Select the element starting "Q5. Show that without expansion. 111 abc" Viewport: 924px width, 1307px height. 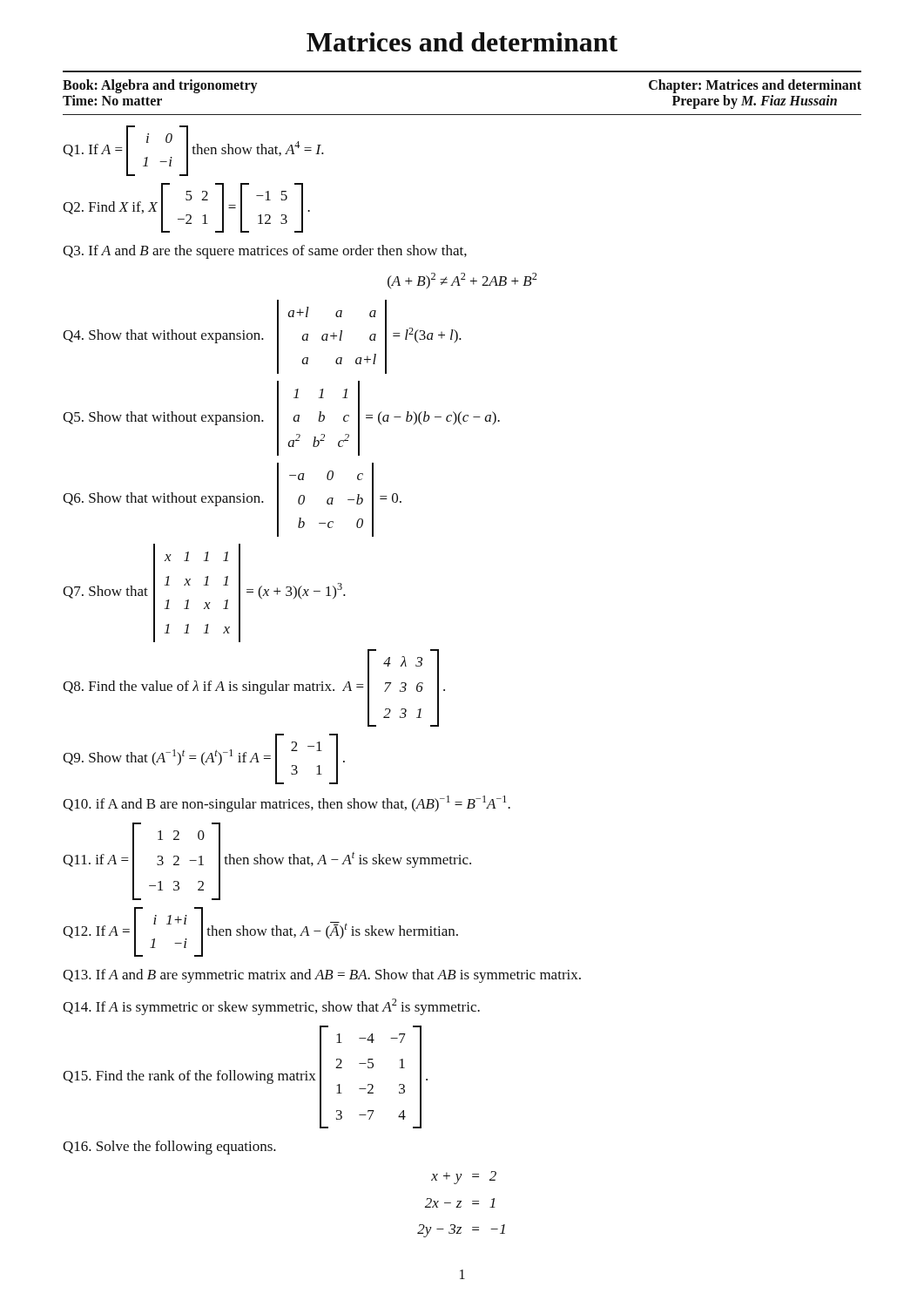pyautogui.click(x=462, y=418)
